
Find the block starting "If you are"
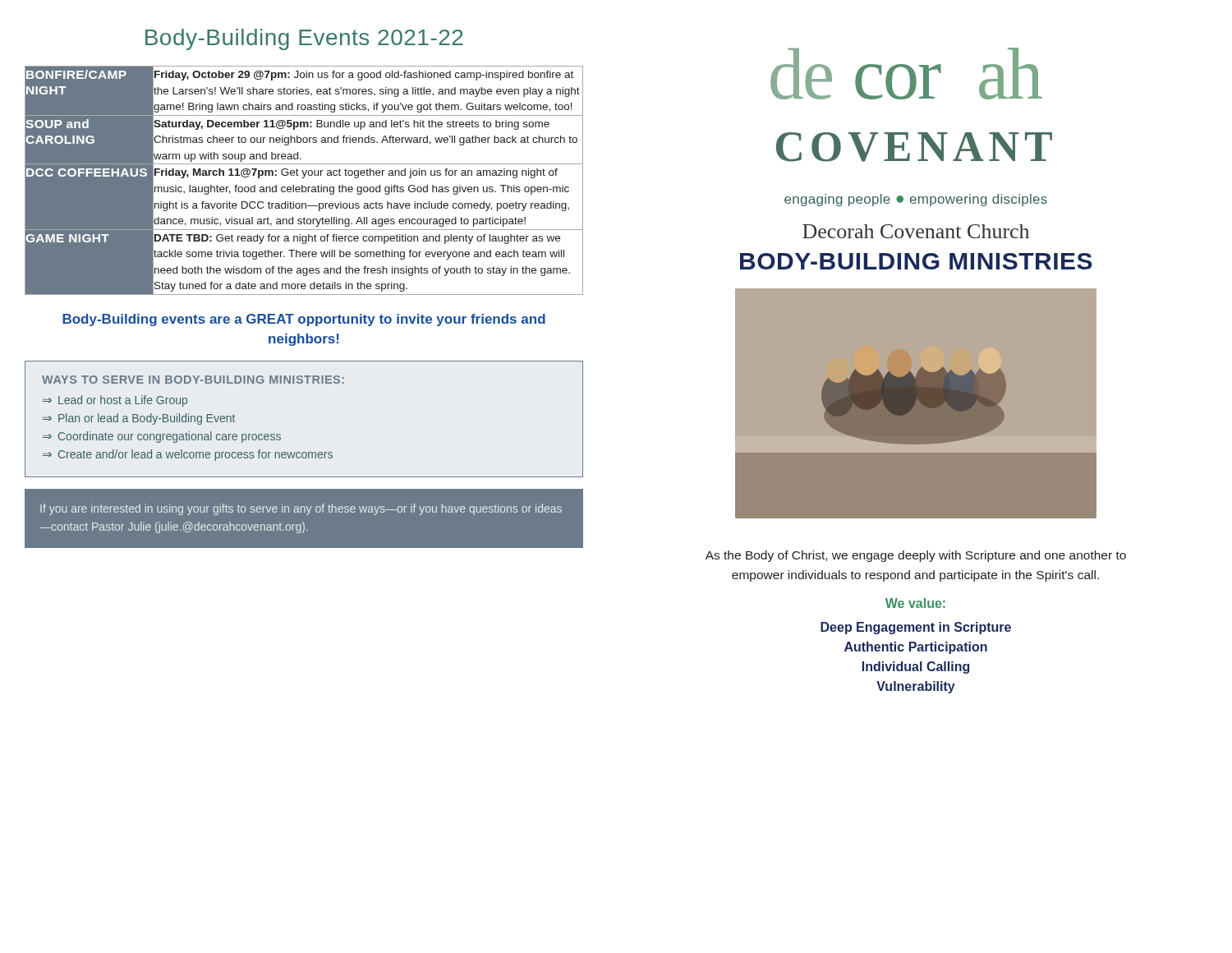304,519
